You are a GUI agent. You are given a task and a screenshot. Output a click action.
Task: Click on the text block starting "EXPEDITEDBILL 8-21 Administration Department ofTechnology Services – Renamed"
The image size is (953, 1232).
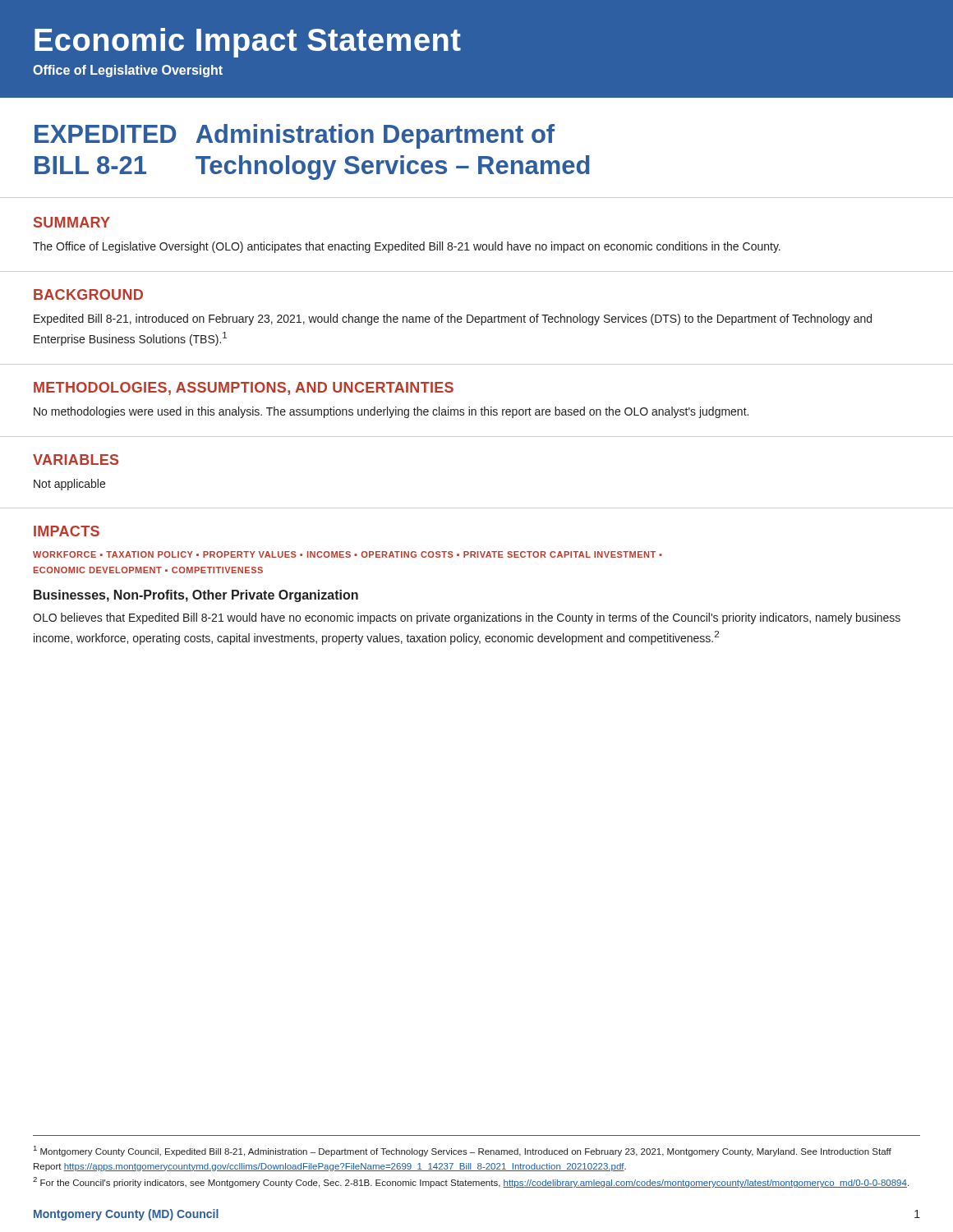pos(312,150)
